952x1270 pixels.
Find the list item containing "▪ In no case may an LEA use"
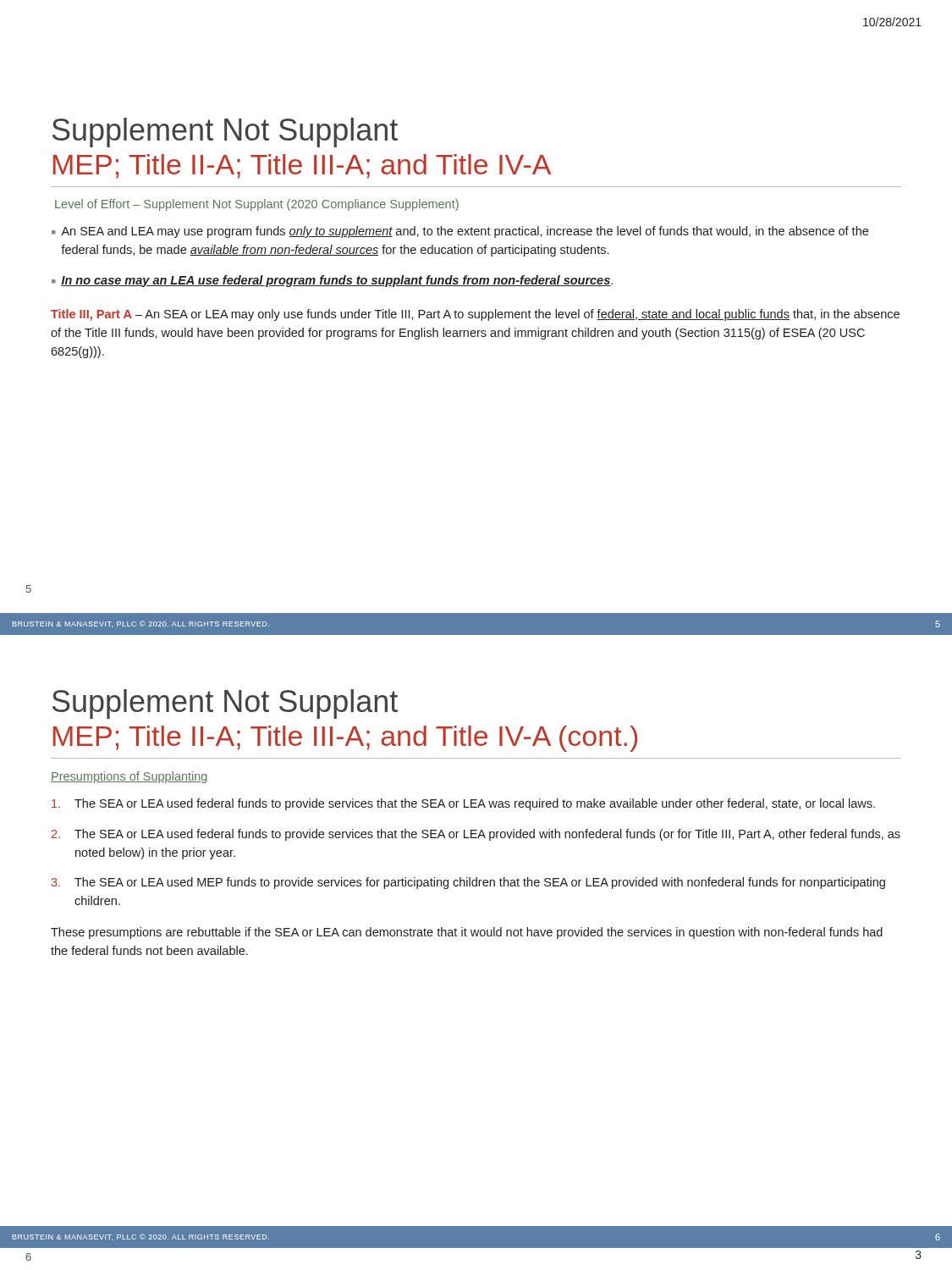click(x=476, y=282)
